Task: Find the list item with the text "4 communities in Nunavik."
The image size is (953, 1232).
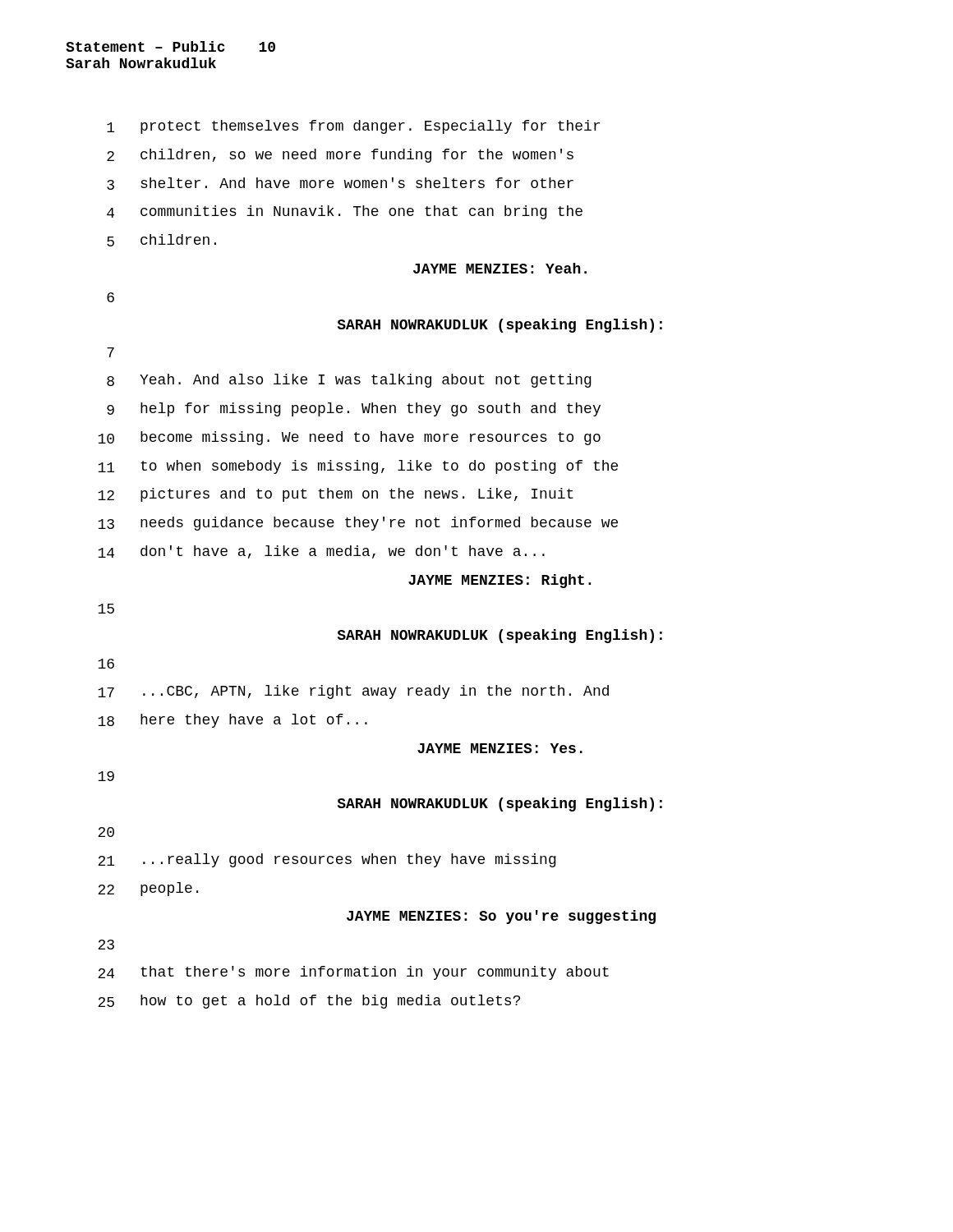Action: (x=476, y=213)
